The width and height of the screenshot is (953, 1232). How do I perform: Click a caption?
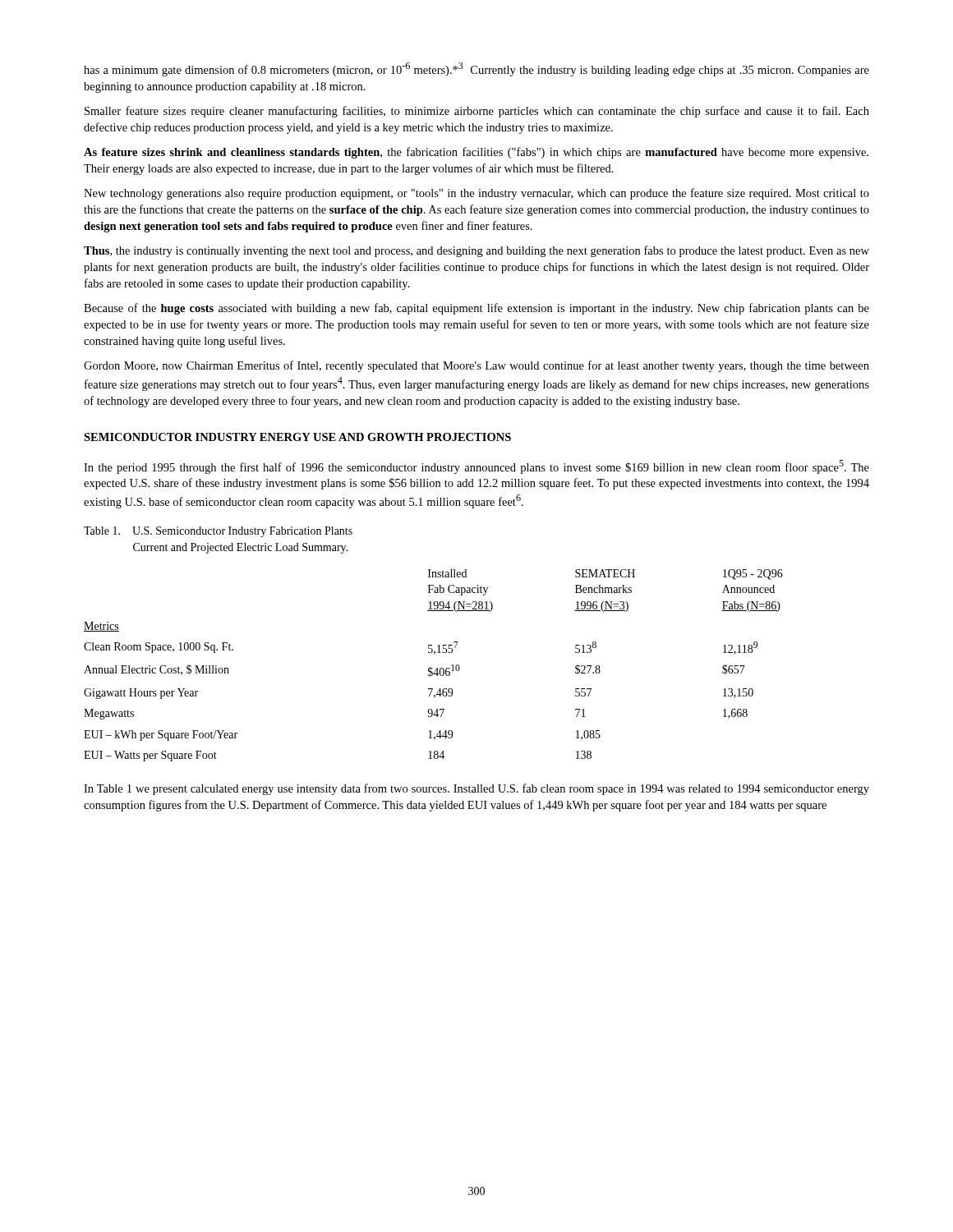[x=218, y=539]
